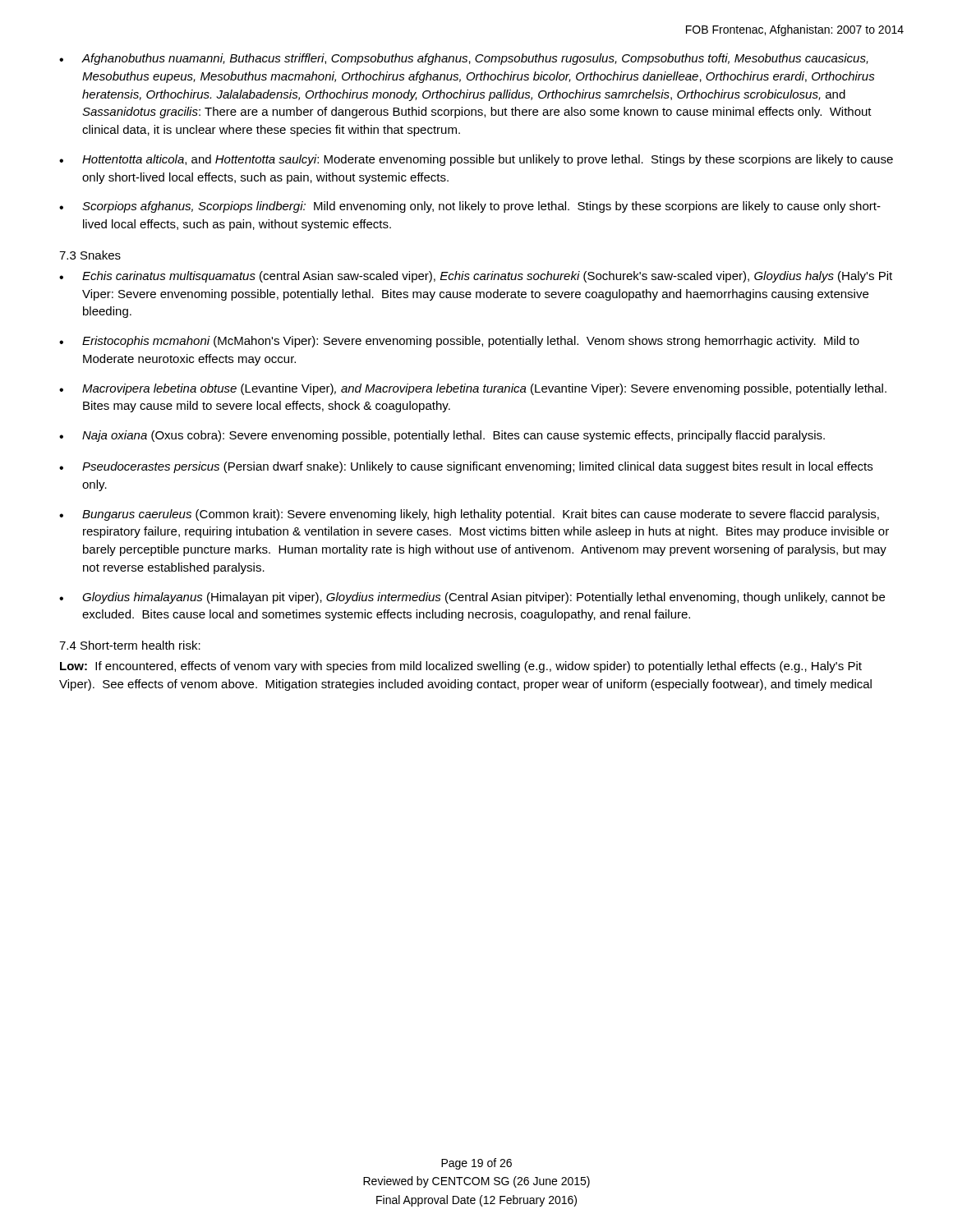Locate the passage starting "• Bungarus caeruleus (Common"

[476, 541]
